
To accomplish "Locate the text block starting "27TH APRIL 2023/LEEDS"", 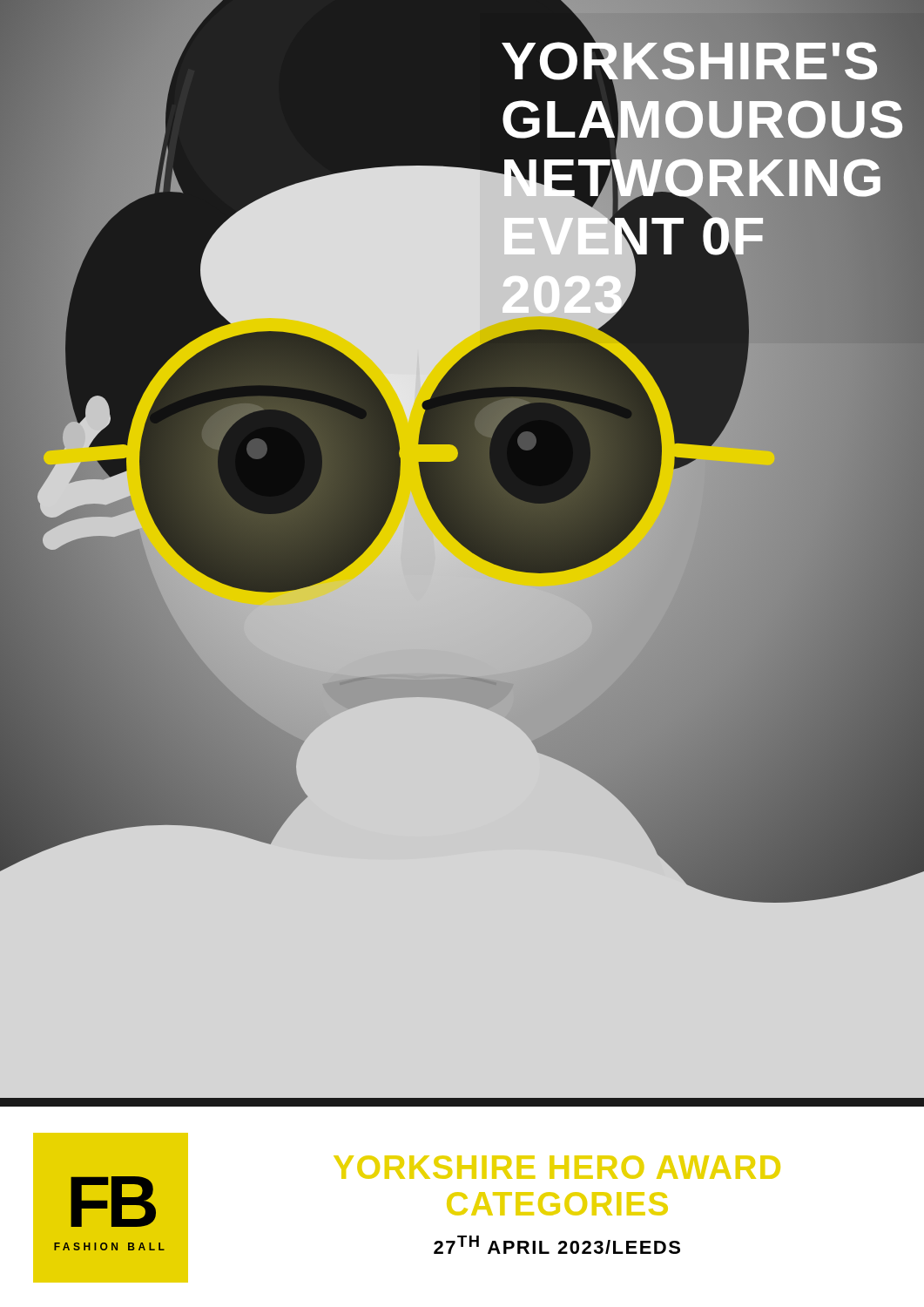I will [558, 1245].
